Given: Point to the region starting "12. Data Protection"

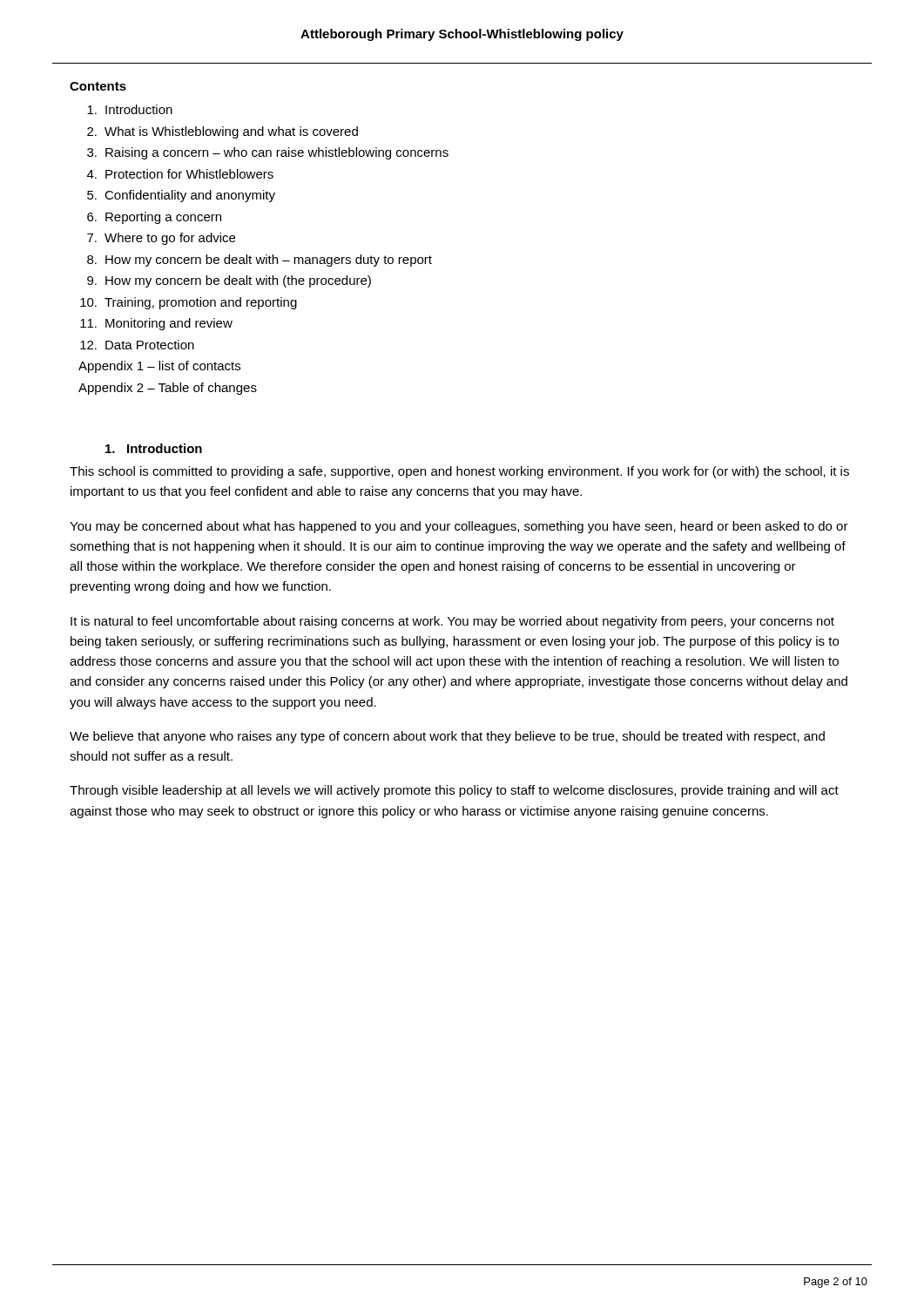Looking at the screenshot, I should tap(132, 345).
